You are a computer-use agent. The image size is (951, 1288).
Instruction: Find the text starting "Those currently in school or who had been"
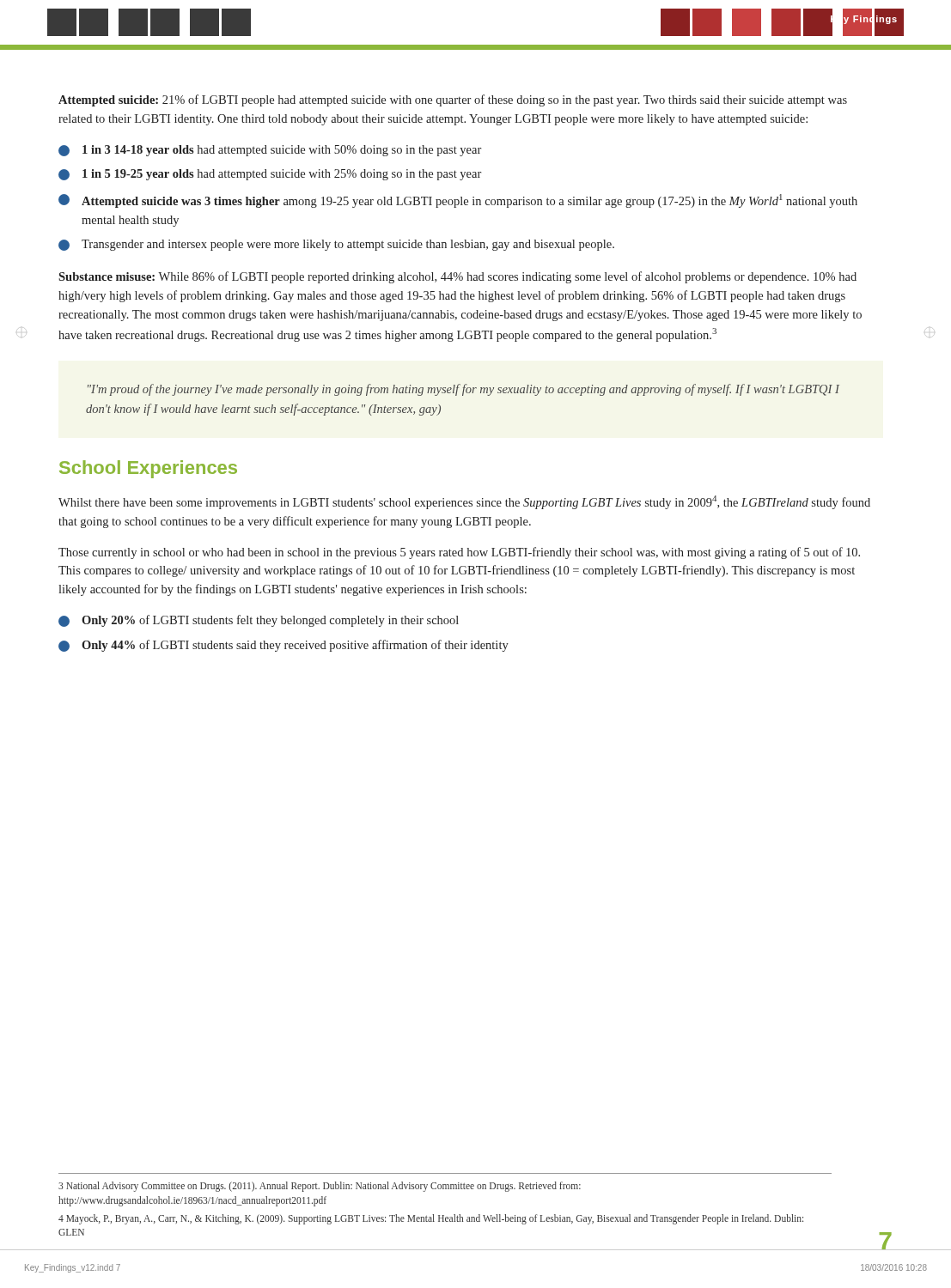click(460, 570)
